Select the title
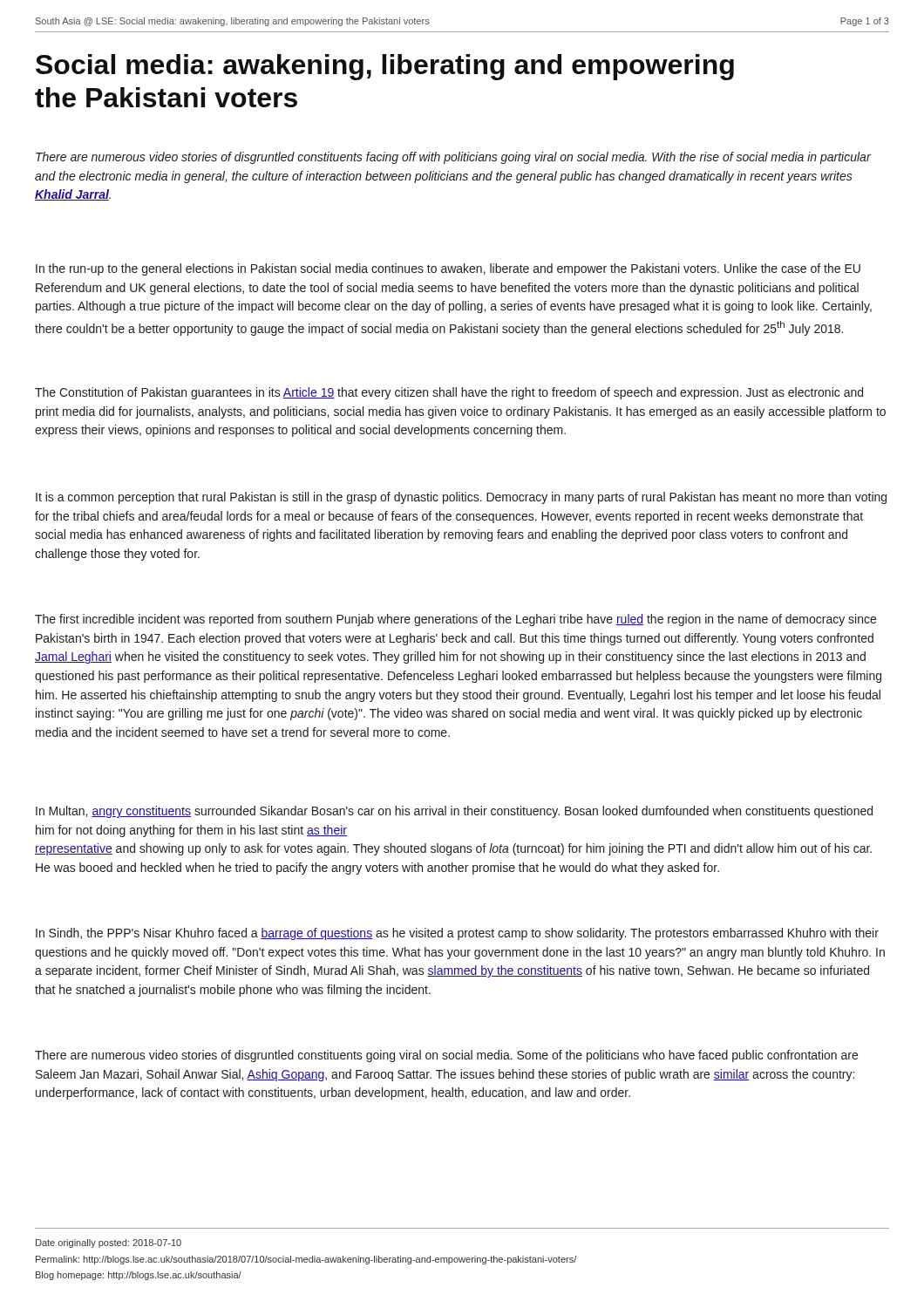 pyautogui.click(x=462, y=81)
